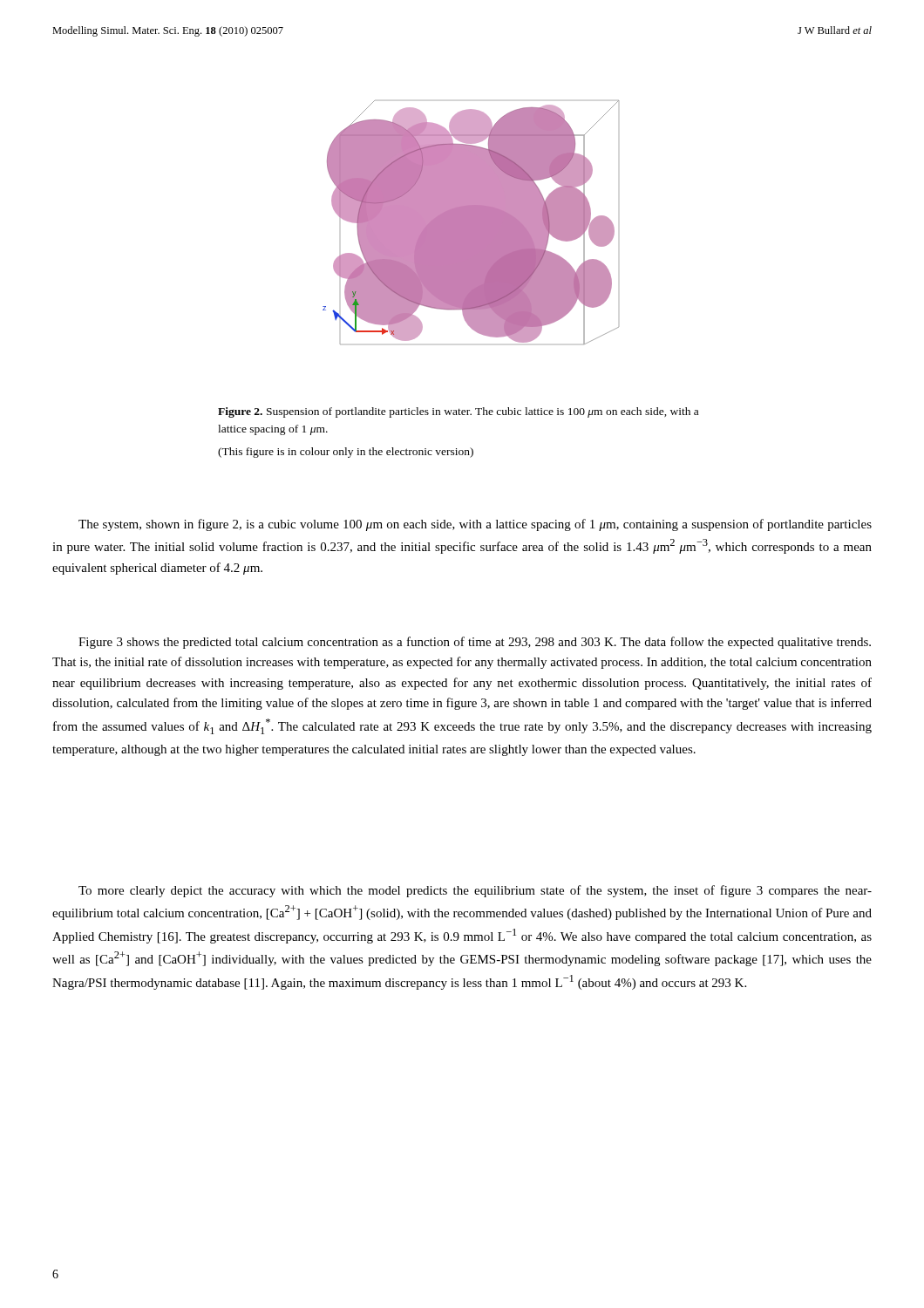Viewport: 924px width, 1308px height.
Task: Navigate to the element starting "The system, shown in figure 2, is"
Action: point(462,546)
